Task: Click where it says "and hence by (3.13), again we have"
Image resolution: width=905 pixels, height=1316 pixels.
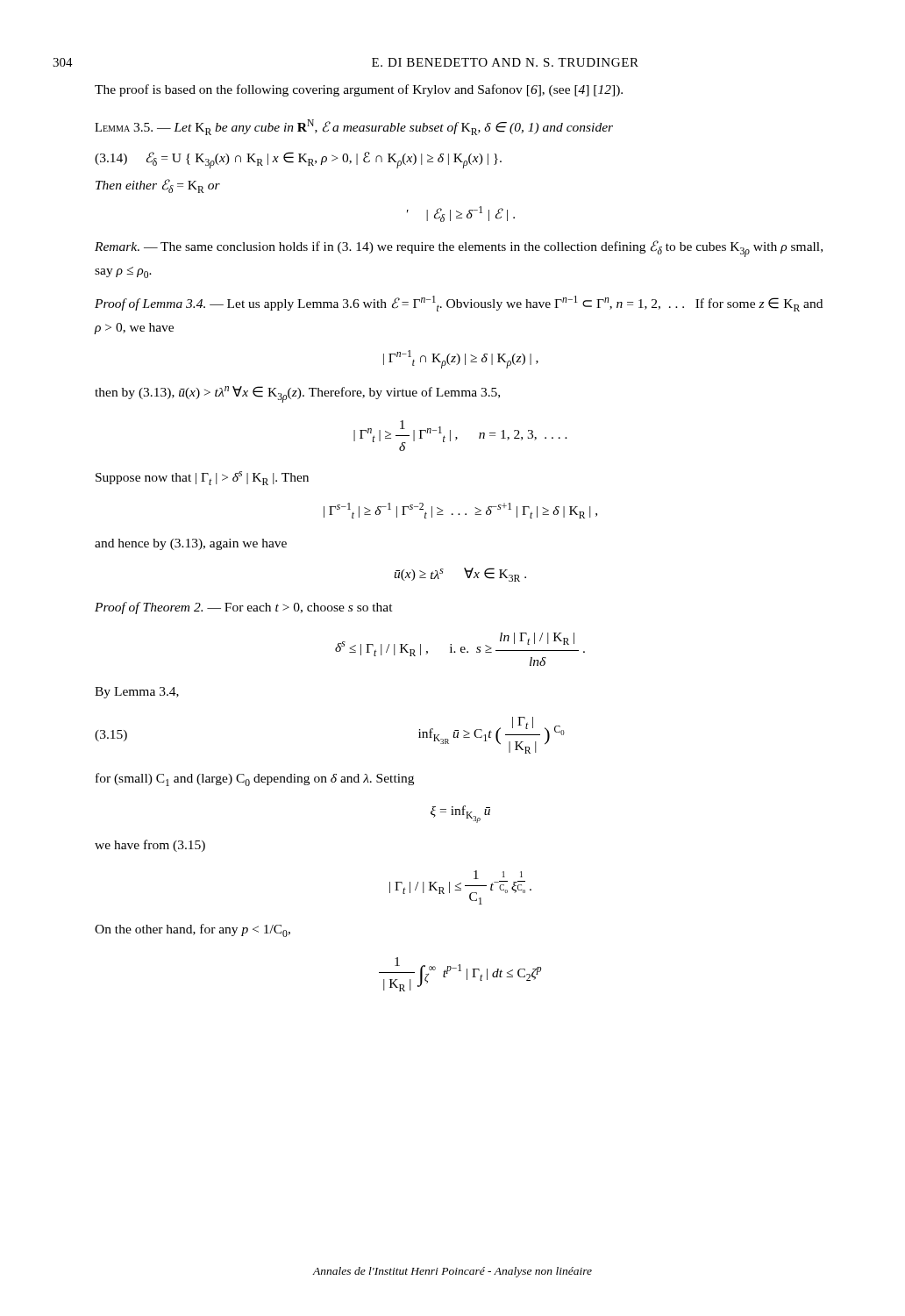Action: (x=191, y=543)
